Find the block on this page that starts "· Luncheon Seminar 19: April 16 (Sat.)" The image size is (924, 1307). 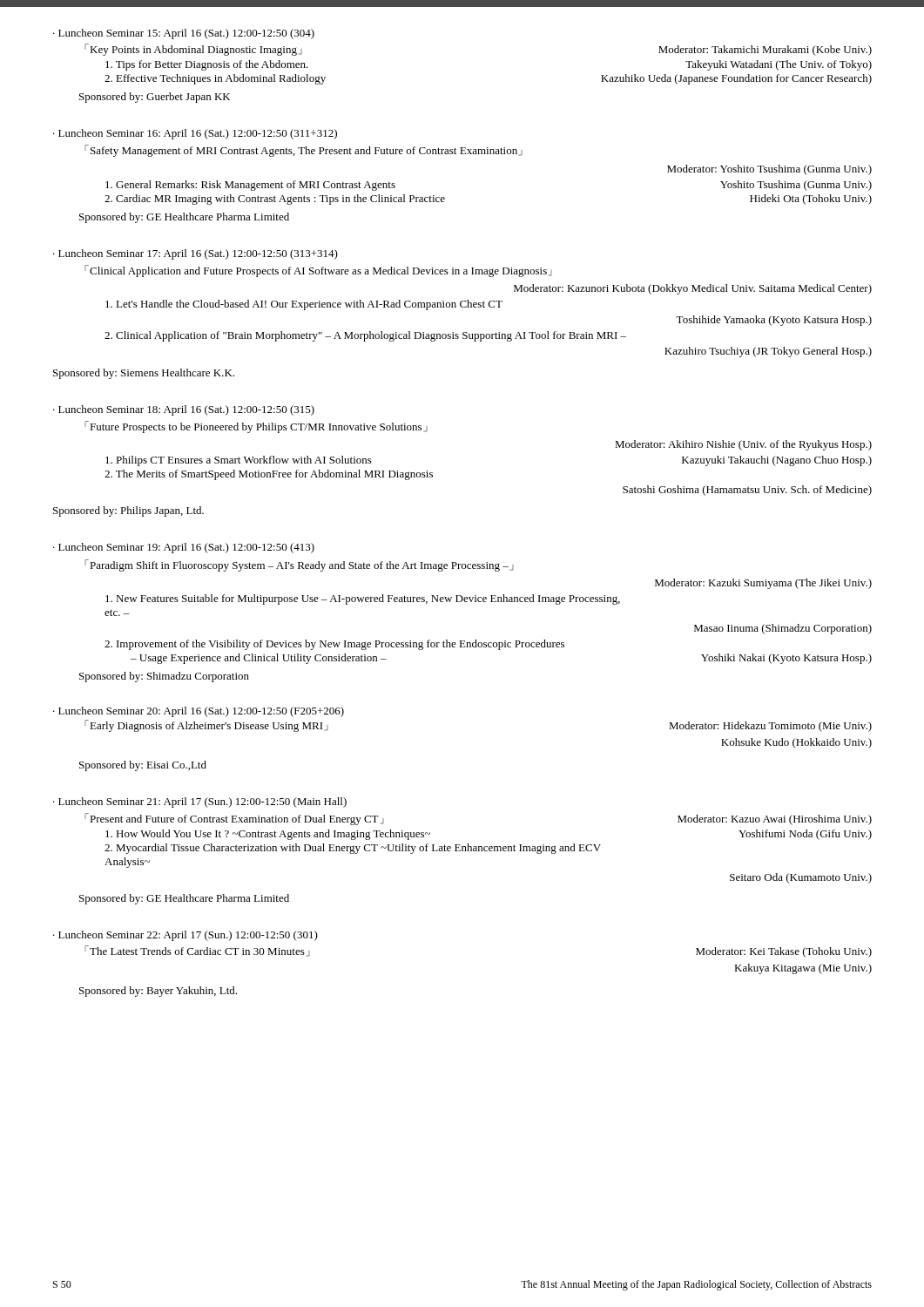(x=462, y=612)
